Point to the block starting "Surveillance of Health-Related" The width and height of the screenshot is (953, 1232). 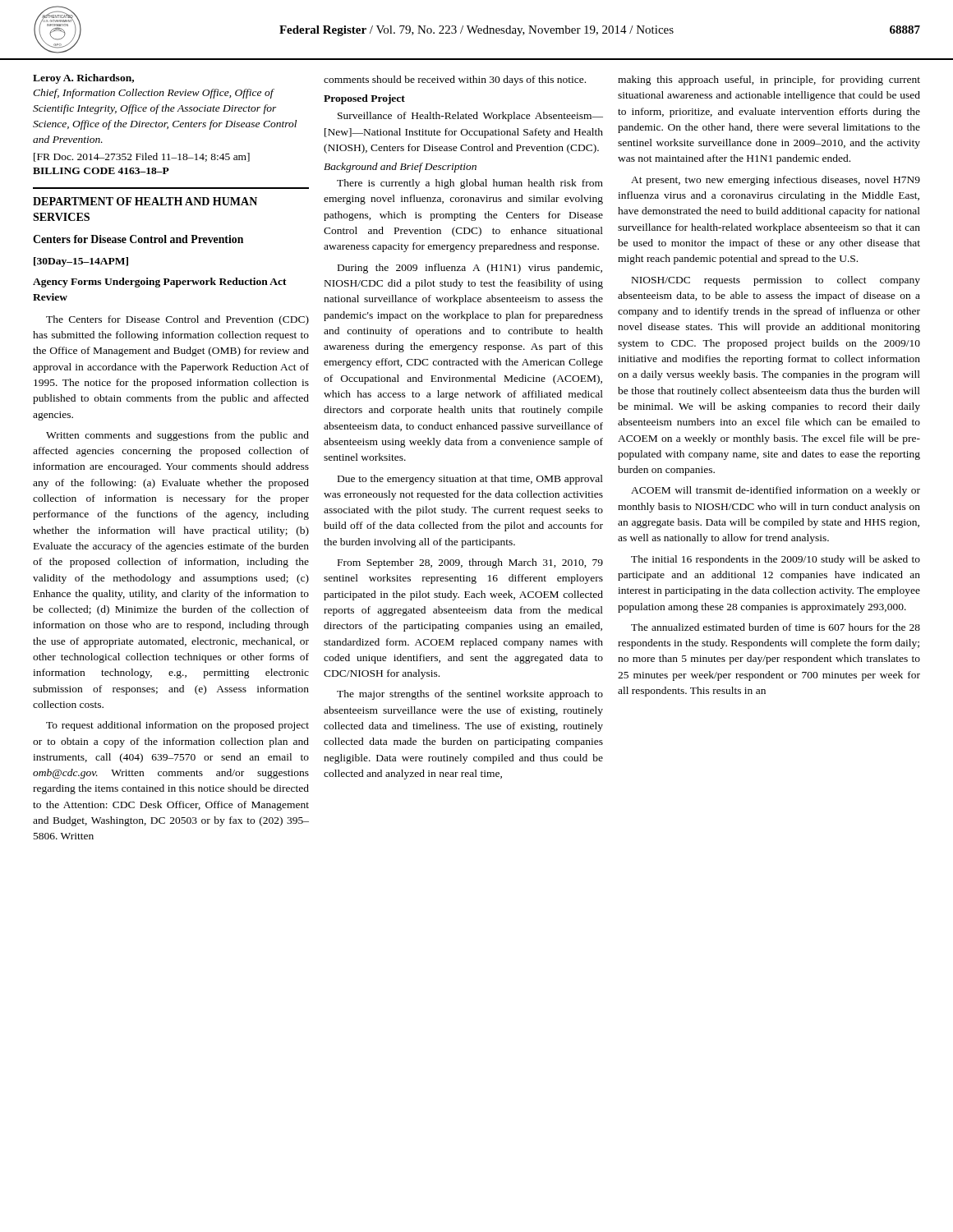click(x=463, y=132)
